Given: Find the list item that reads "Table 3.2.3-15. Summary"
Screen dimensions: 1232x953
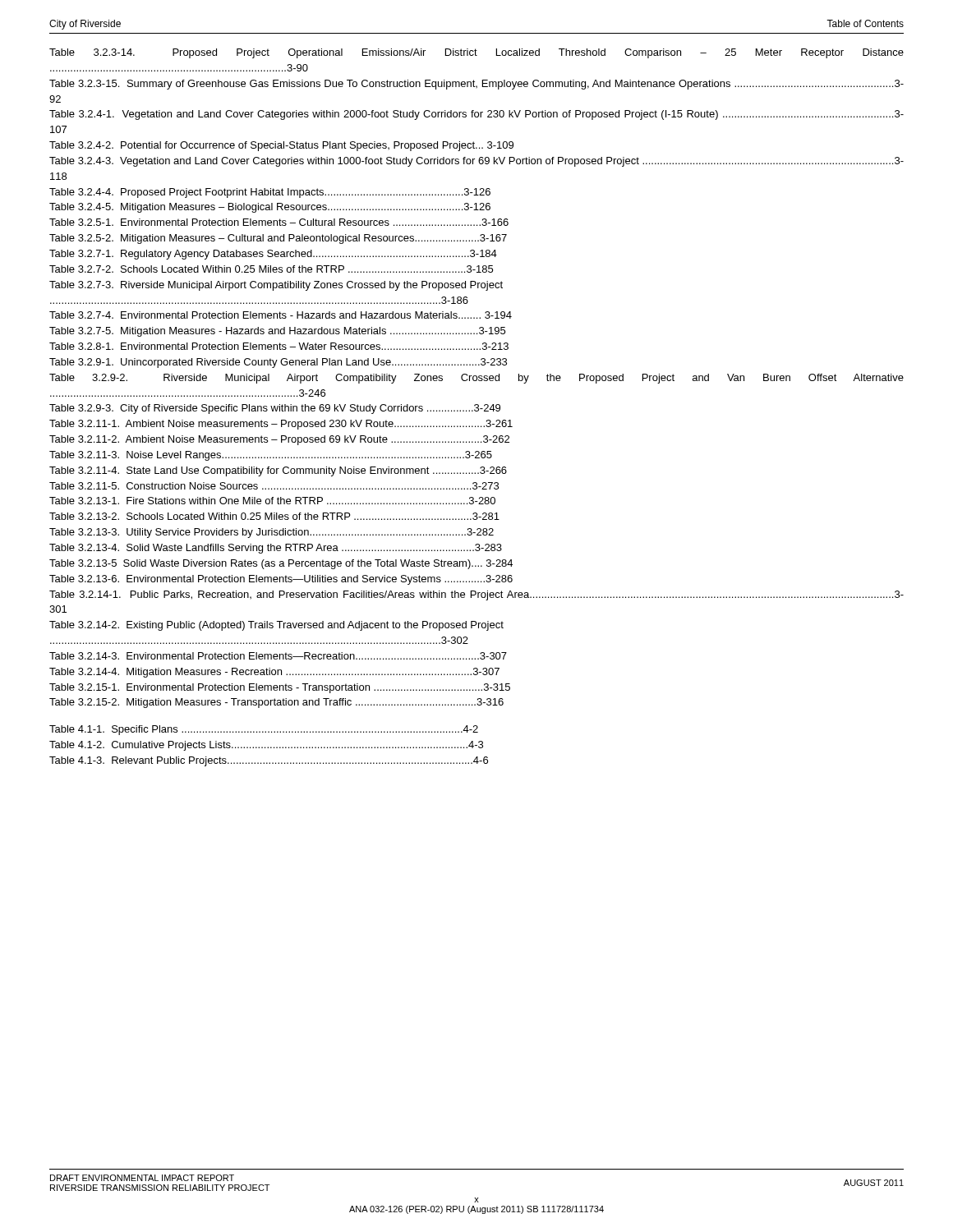Looking at the screenshot, I should click(x=476, y=91).
